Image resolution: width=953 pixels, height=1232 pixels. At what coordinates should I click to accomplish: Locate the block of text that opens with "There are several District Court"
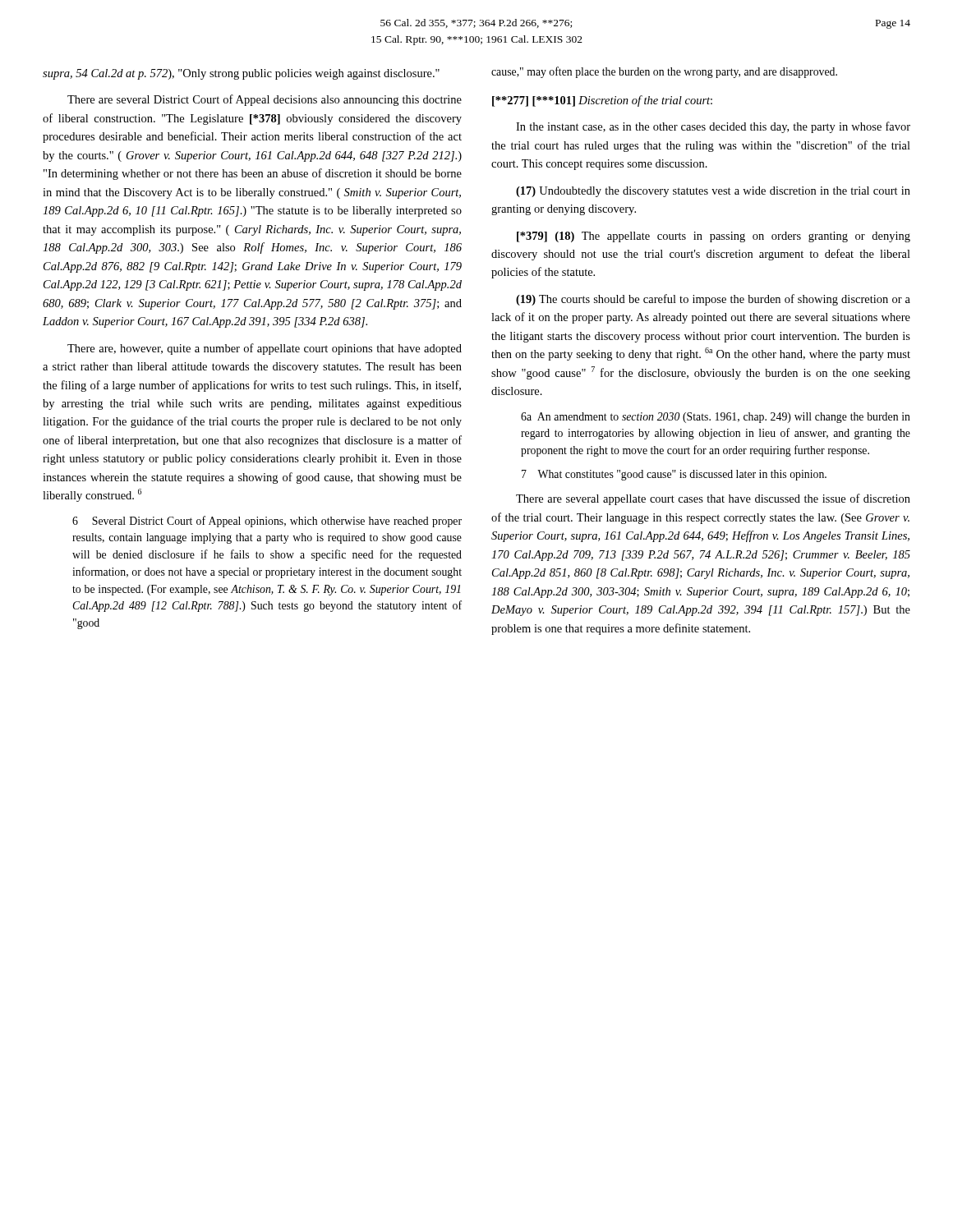tap(252, 211)
